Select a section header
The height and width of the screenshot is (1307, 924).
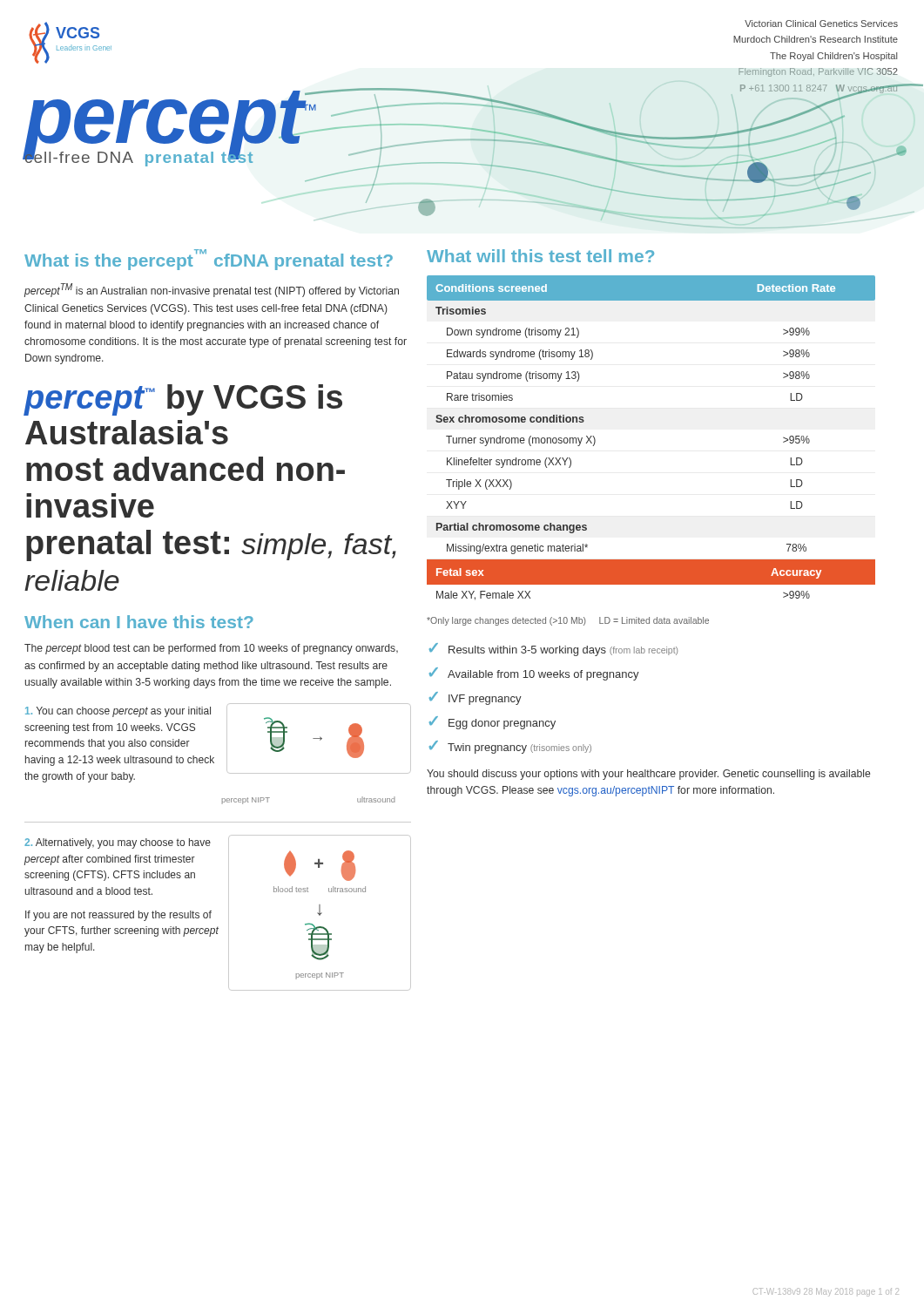pyautogui.click(x=139, y=622)
